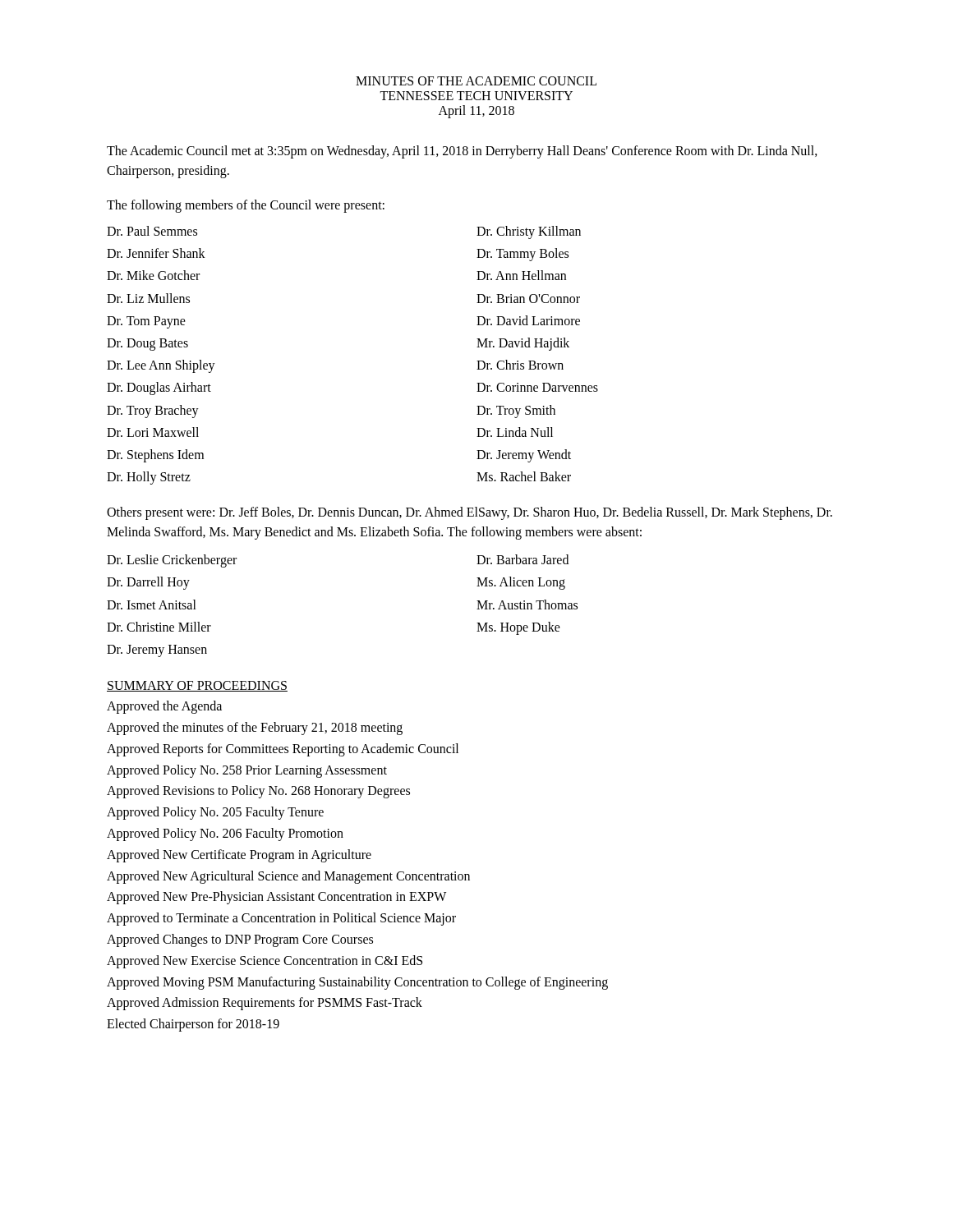Click where it says "Approved New Certificate Program in Agriculture"

[x=239, y=854]
